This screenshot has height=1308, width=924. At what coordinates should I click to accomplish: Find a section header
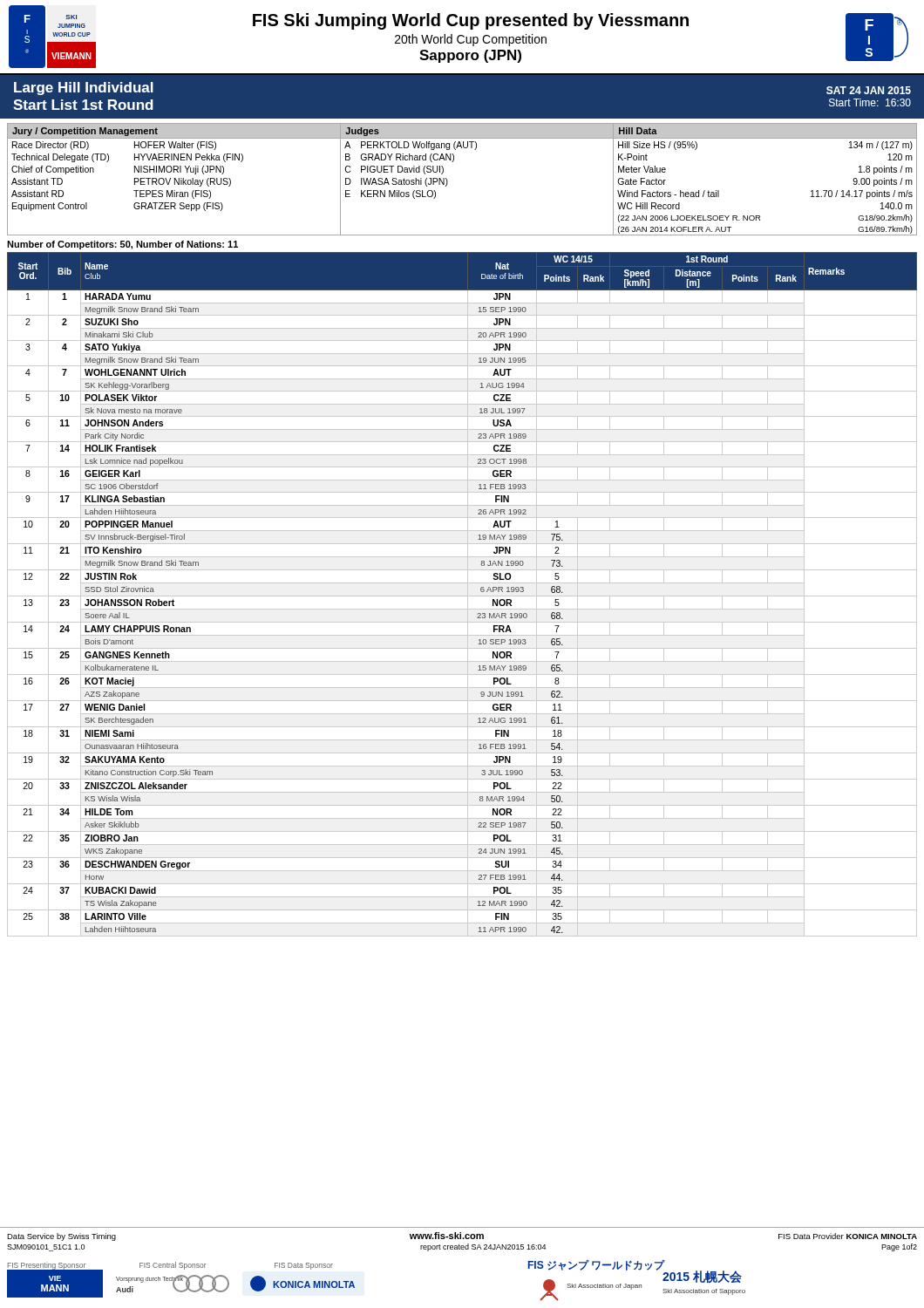(462, 97)
